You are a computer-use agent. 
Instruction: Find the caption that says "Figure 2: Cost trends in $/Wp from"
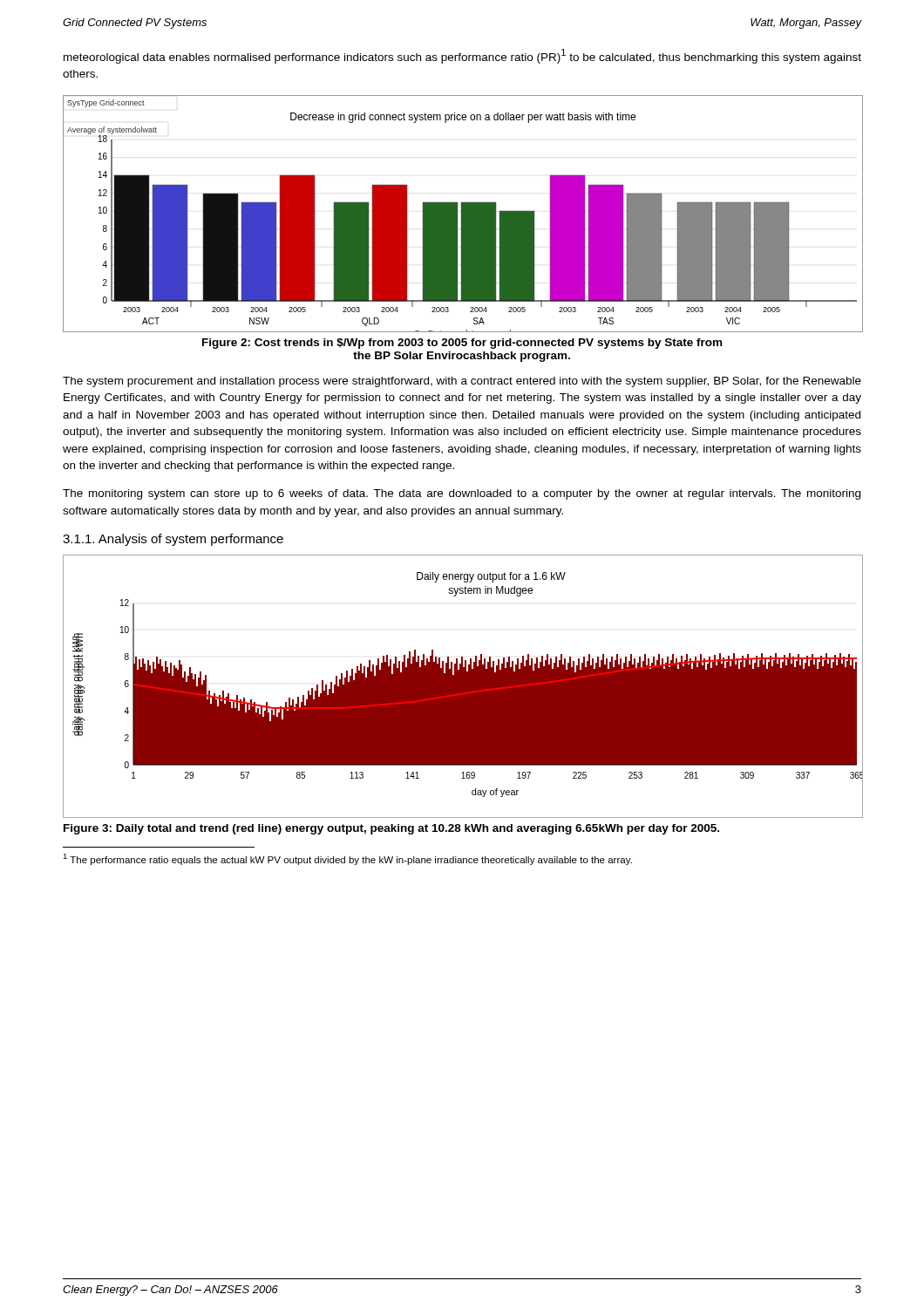(462, 348)
